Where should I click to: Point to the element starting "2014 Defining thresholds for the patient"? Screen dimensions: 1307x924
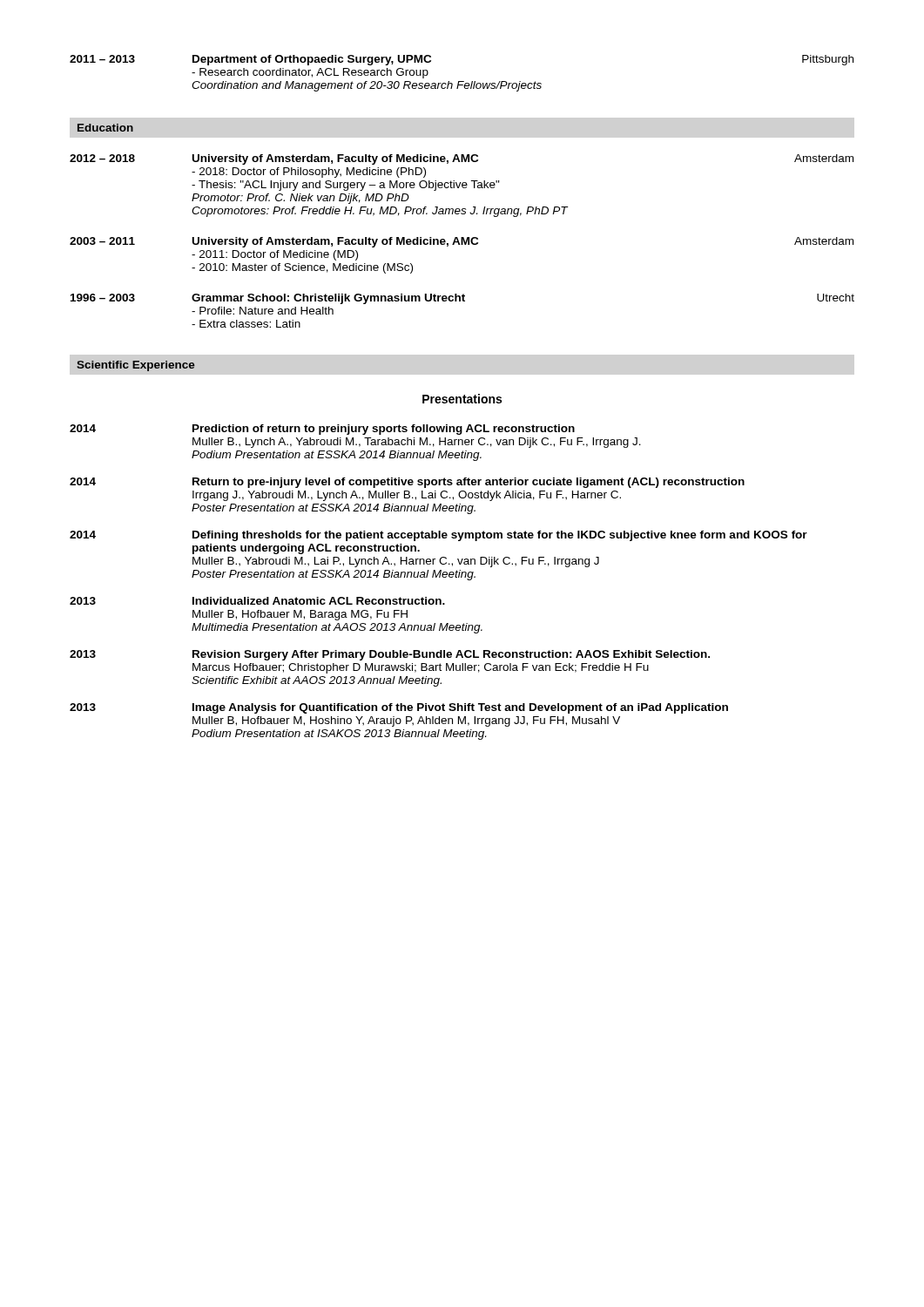pyautogui.click(x=462, y=554)
